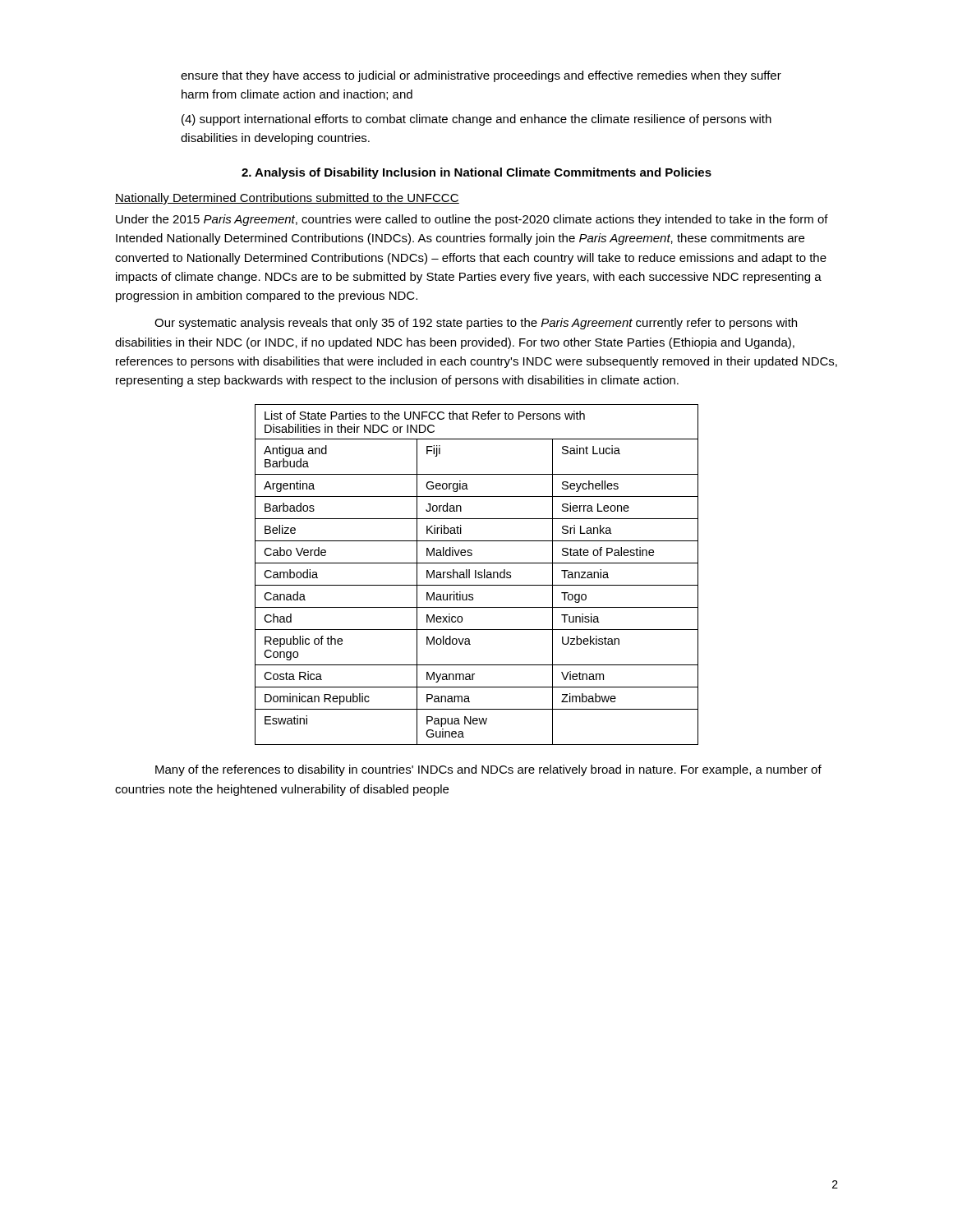Navigate to the block starting "Under the 2015 Paris"

pyautogui.click(x=471, y=257)
